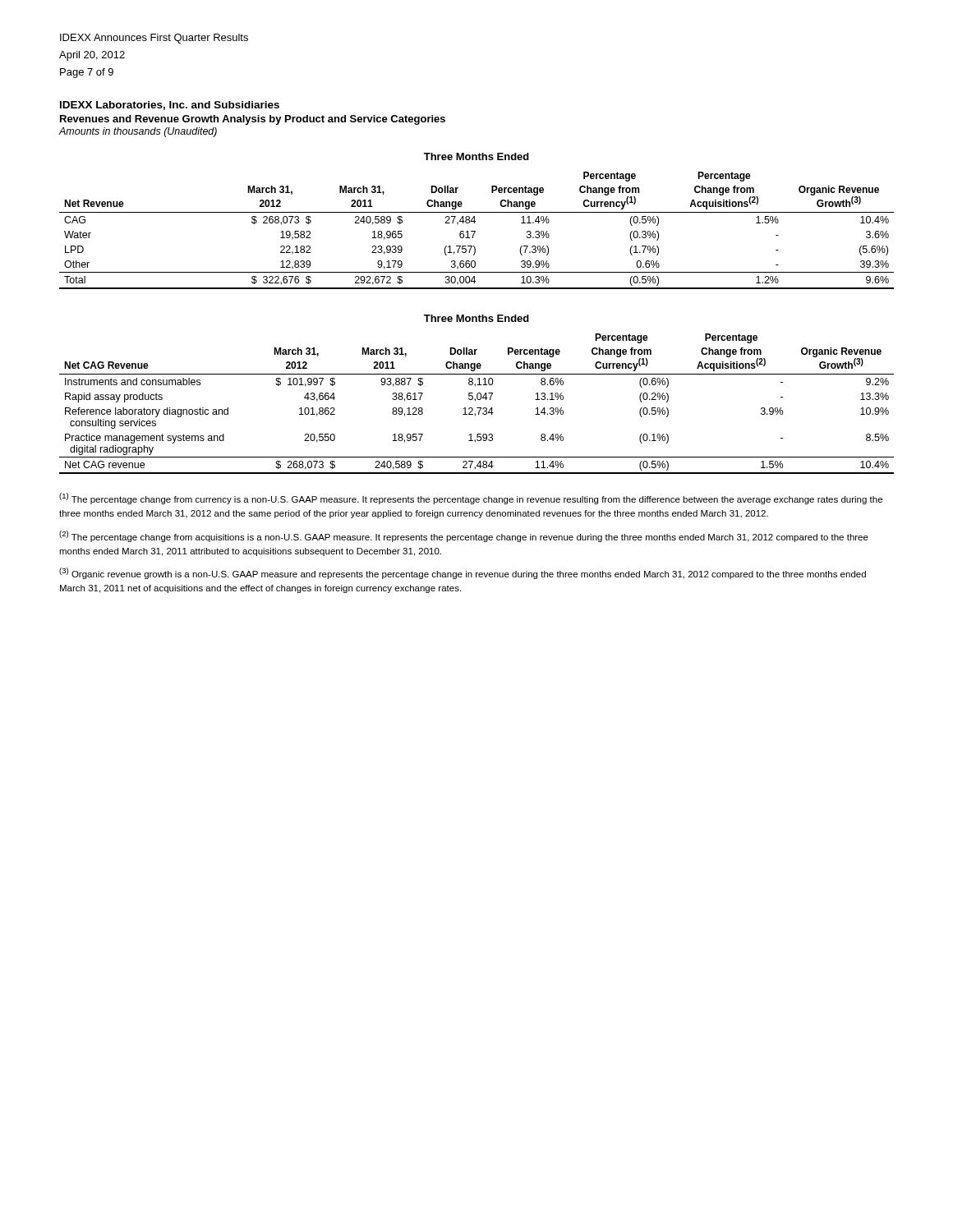Navigate to the text block starting "(3) Organic revenue growth is a non-U.S."
The image size is (953, 1232).
click(x=463, y=580)
